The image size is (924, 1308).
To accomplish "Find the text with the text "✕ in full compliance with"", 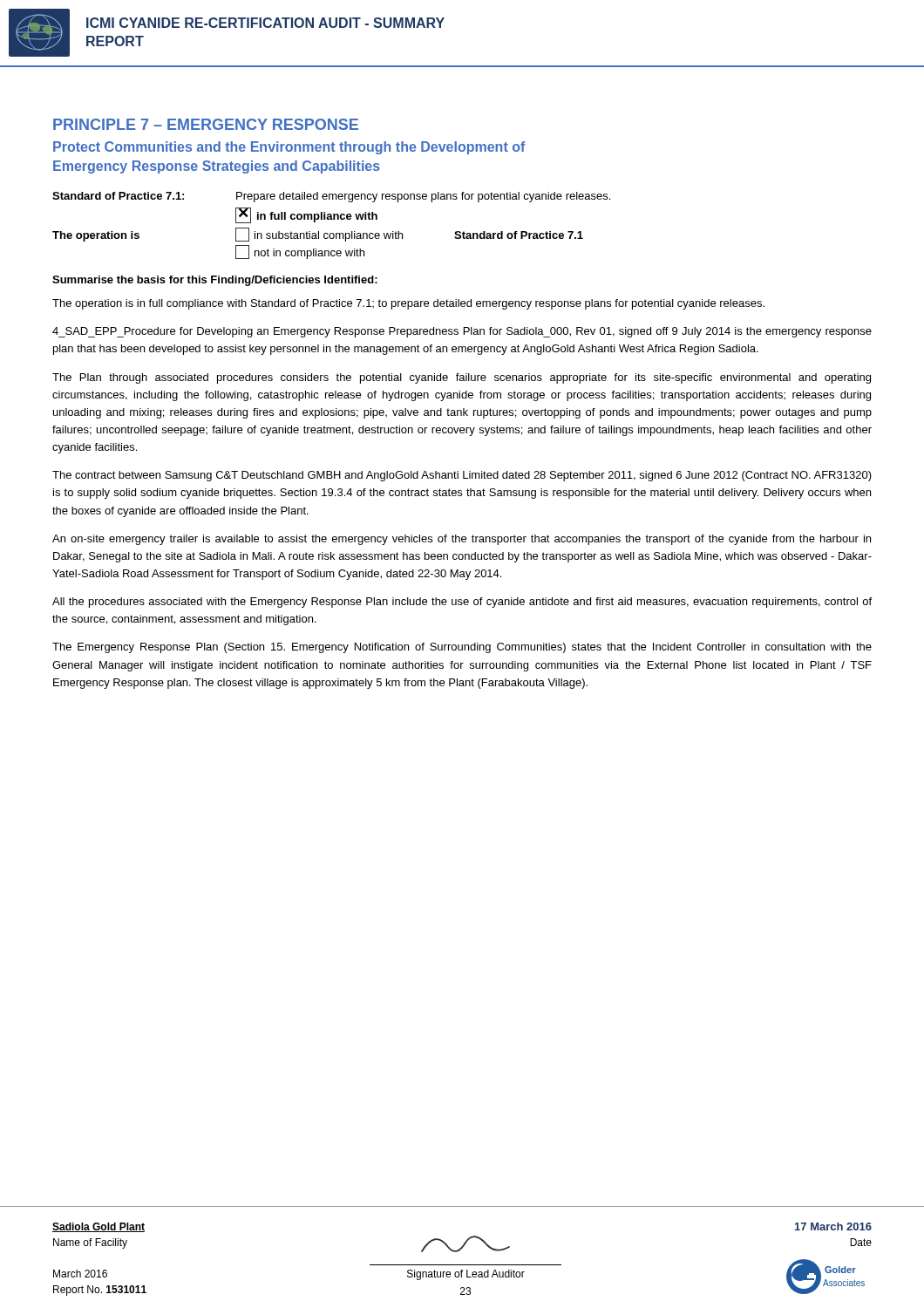I will pos(307,216).
